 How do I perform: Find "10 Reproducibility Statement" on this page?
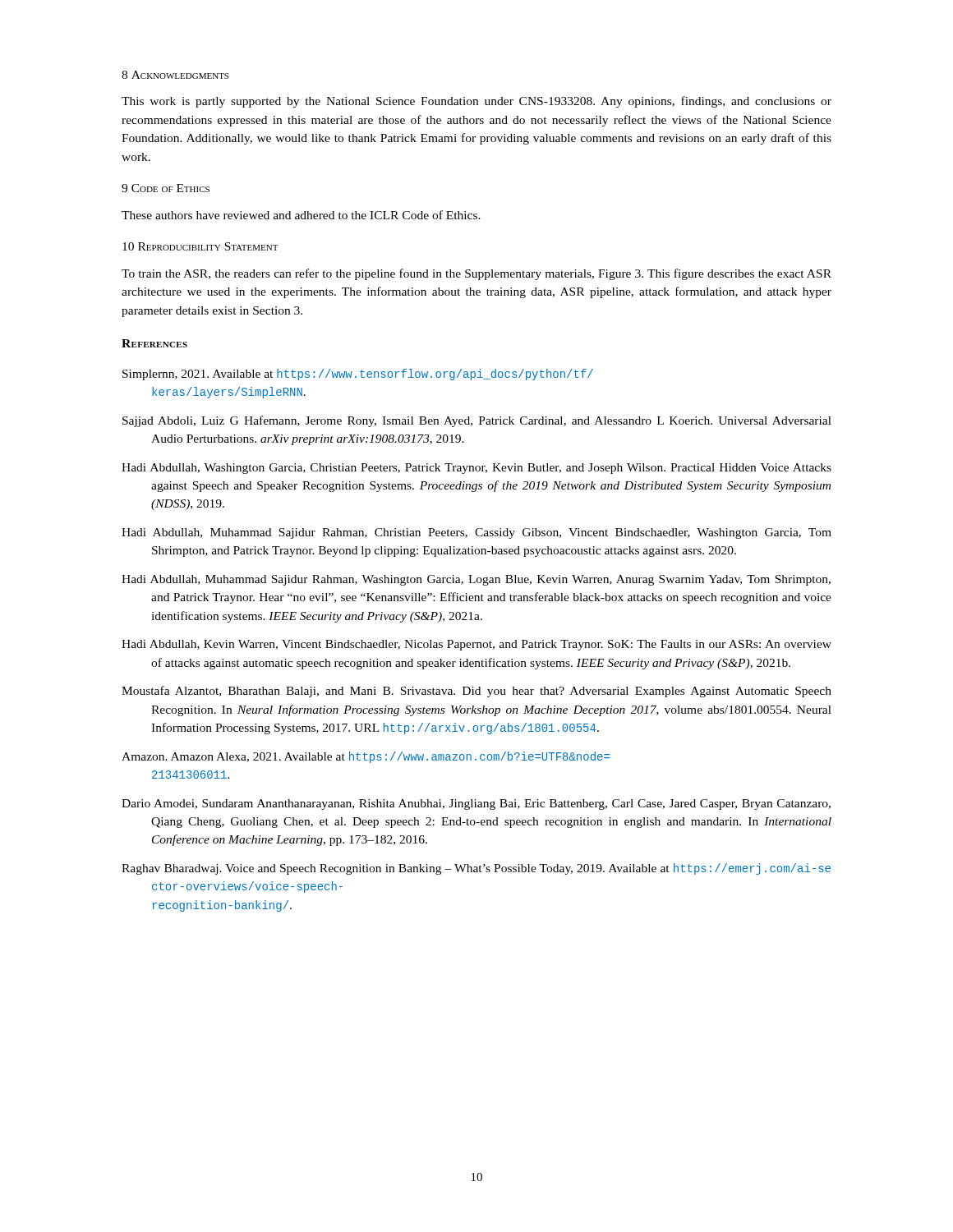click(200, 246)
